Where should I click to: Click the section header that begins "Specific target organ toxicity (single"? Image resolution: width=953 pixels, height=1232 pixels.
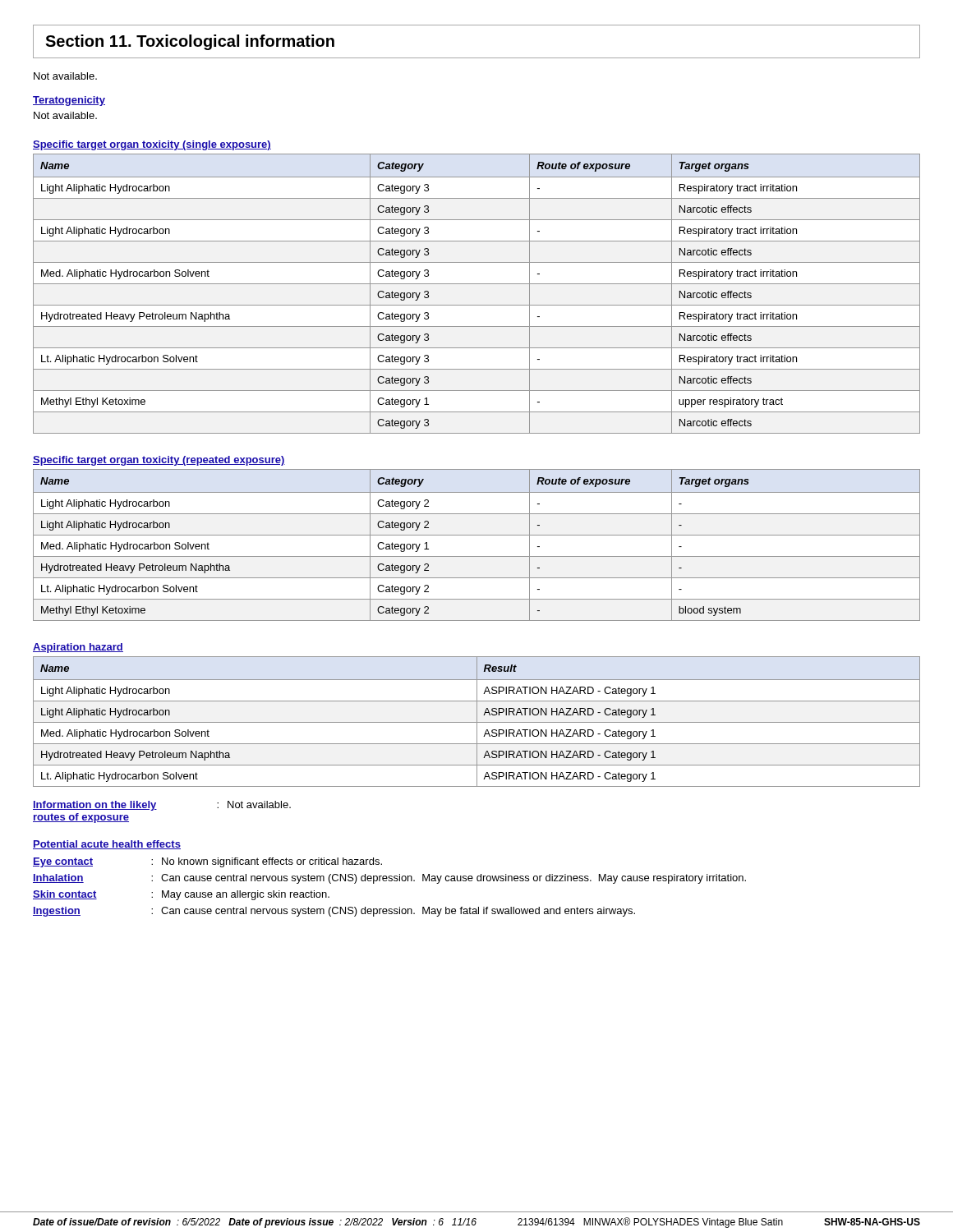tap(152, 144)
